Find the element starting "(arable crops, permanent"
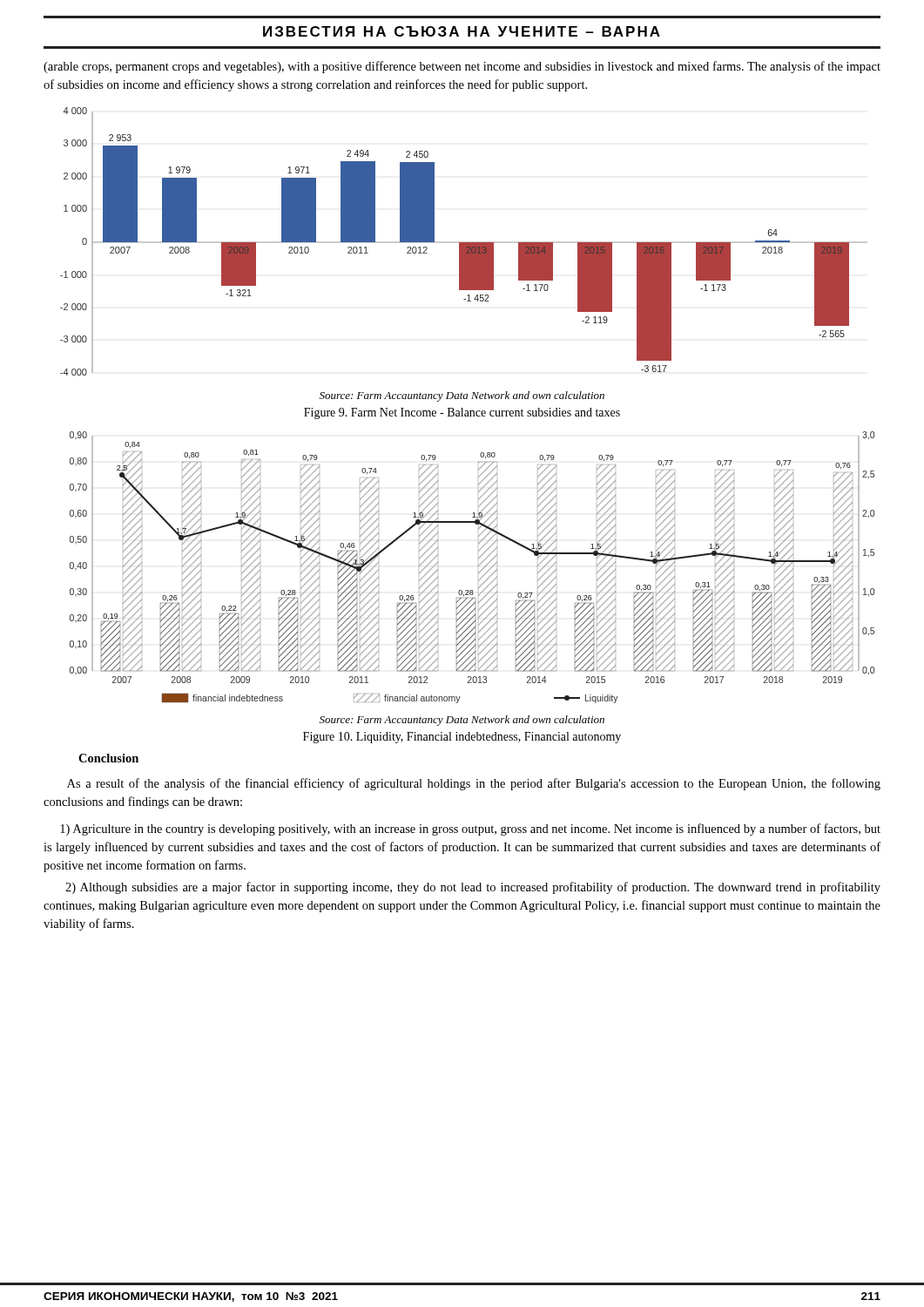 (462, 75)
